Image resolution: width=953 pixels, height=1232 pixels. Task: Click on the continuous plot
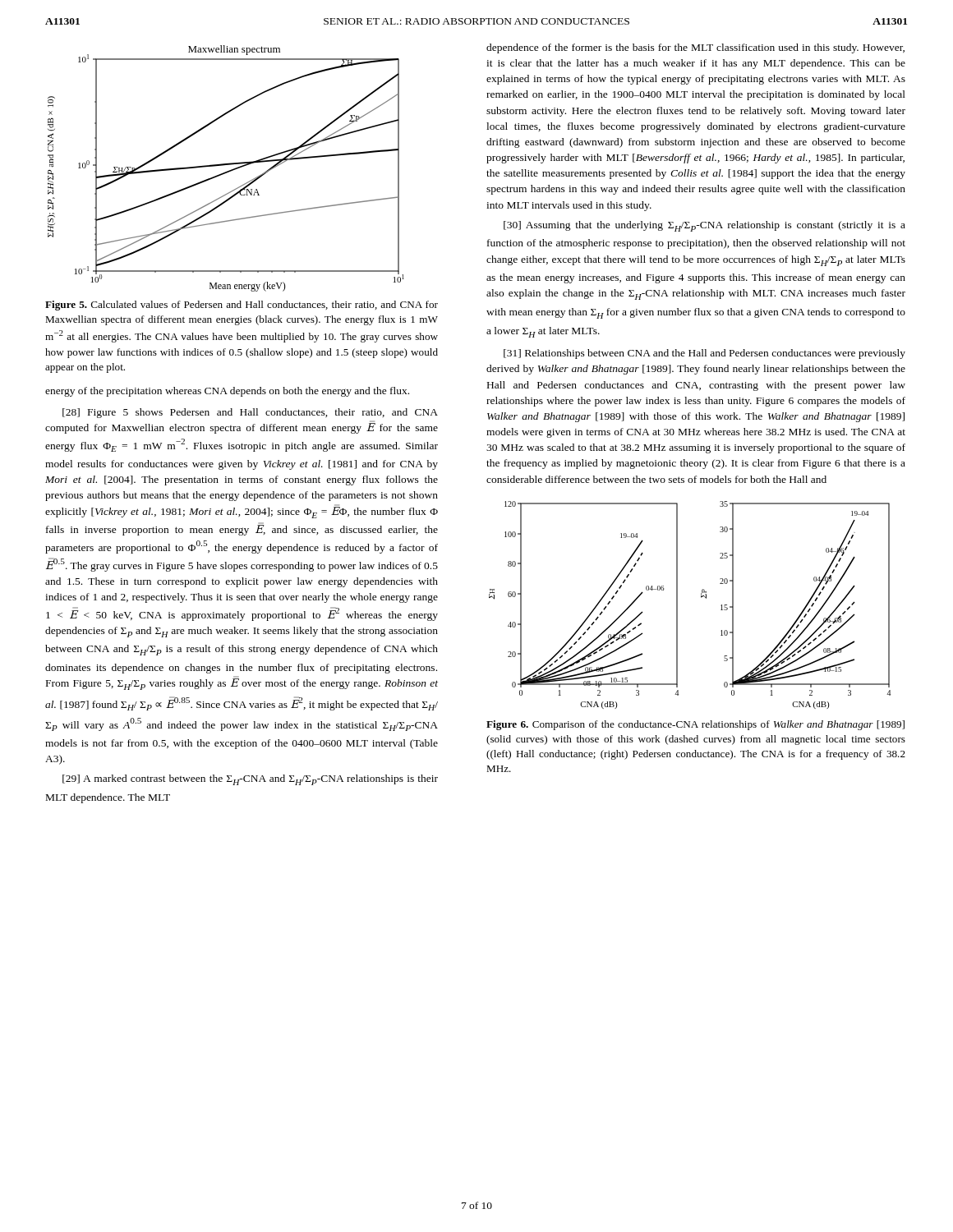[234, 167]
